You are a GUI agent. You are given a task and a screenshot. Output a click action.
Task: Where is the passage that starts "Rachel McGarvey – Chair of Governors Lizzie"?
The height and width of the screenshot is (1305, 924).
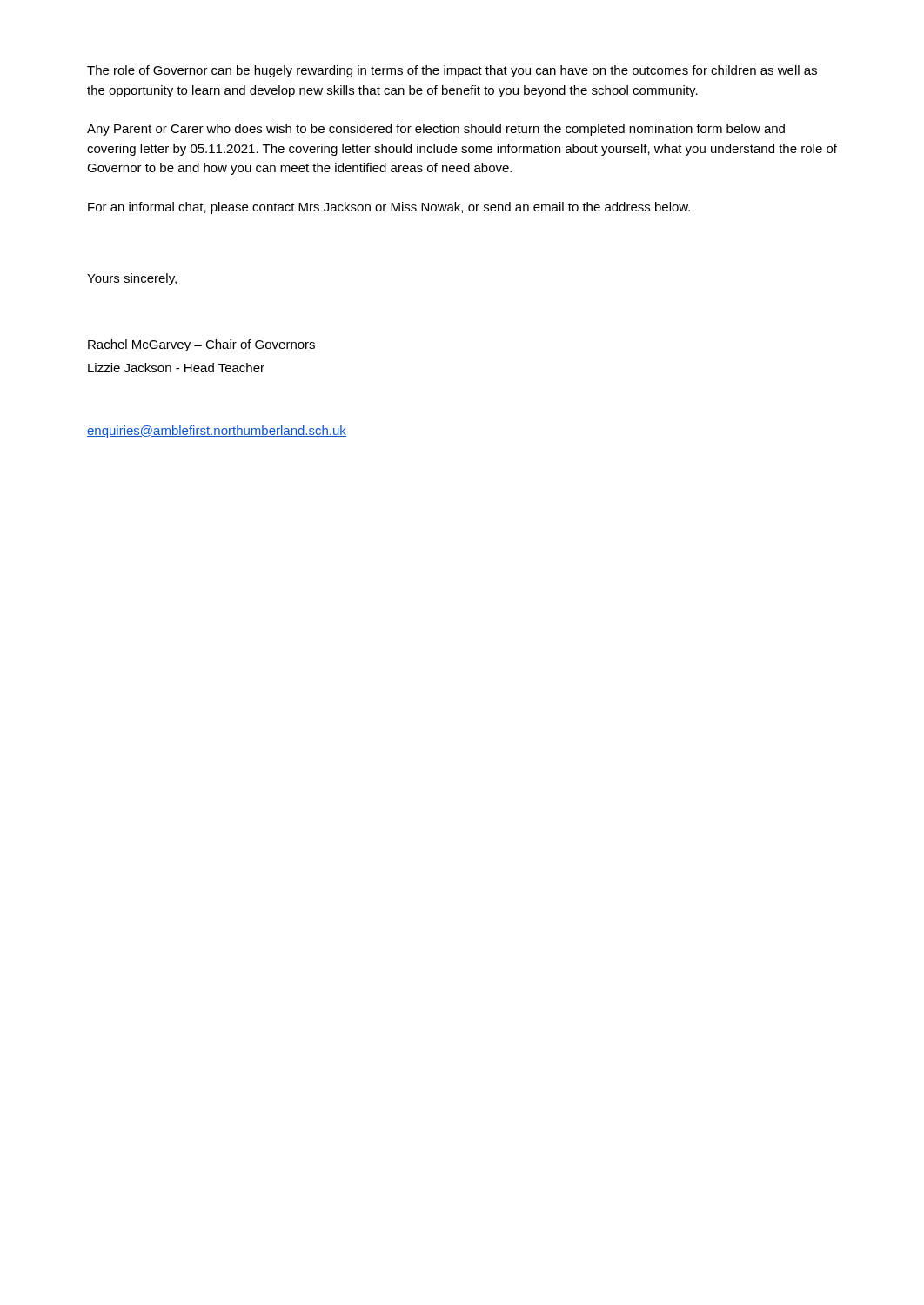click(x=201, y=355)
